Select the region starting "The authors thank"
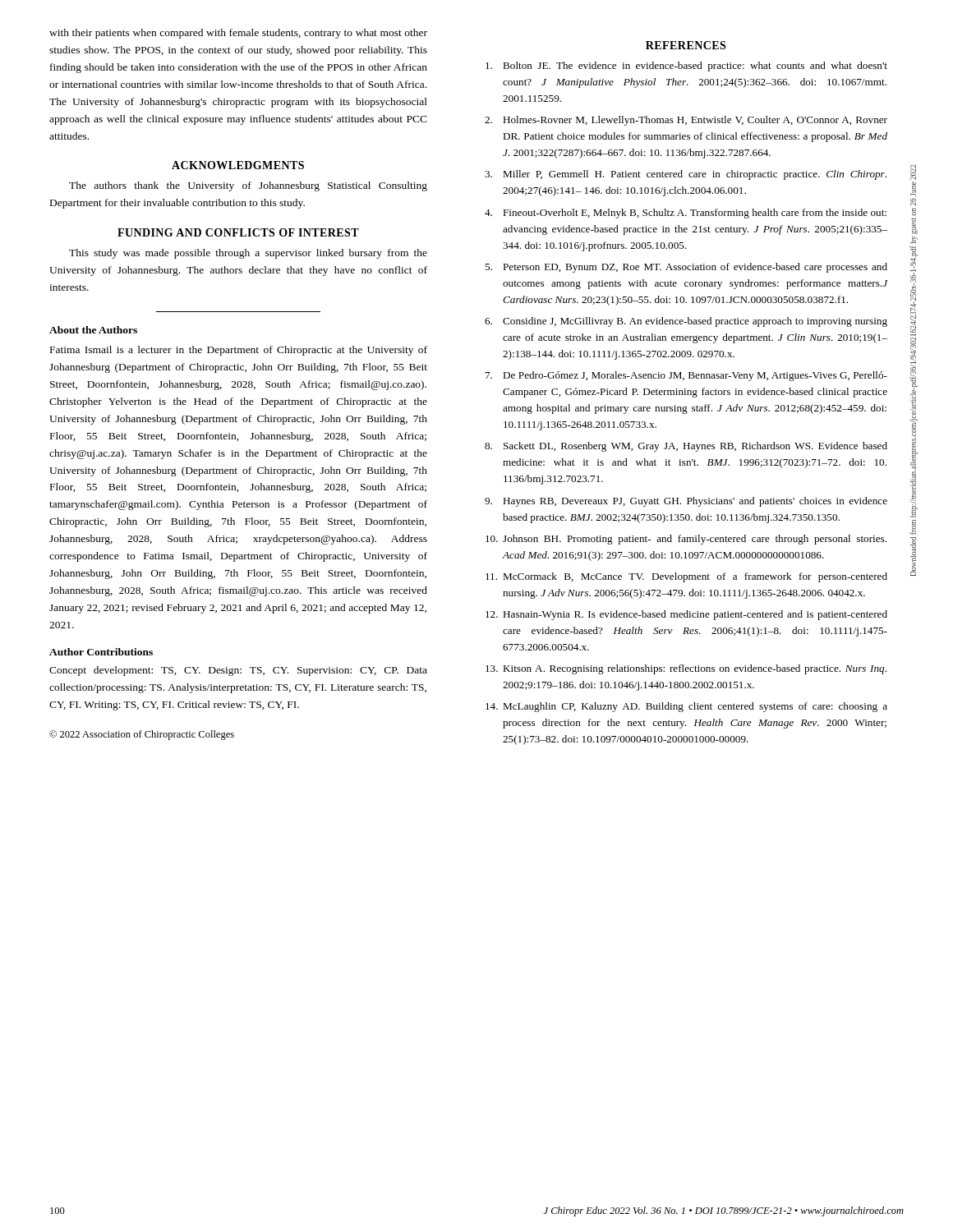The height and width of the screenshot is (1232, 953). 238,194
